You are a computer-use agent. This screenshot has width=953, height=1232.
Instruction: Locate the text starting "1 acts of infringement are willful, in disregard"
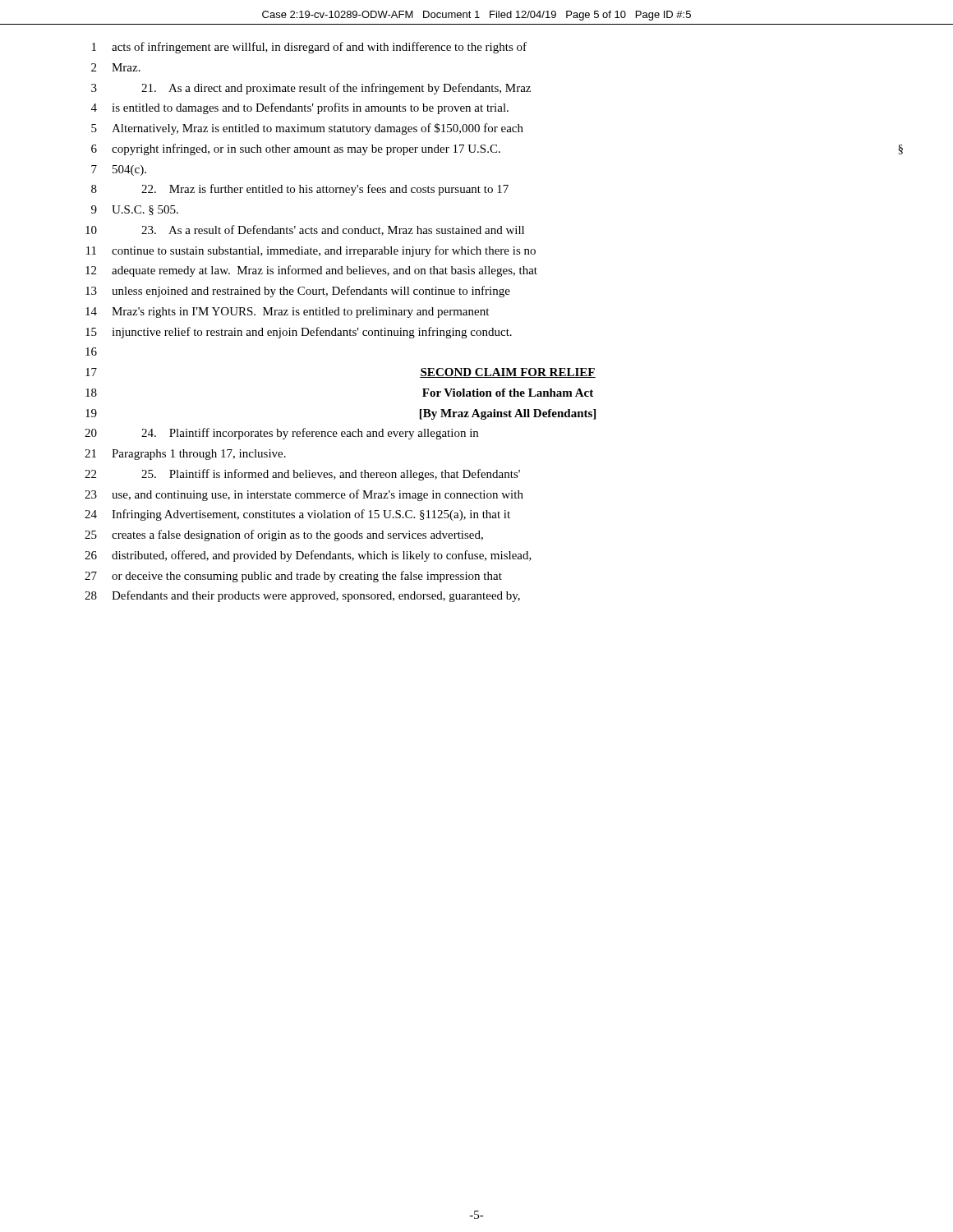(485, 47)
